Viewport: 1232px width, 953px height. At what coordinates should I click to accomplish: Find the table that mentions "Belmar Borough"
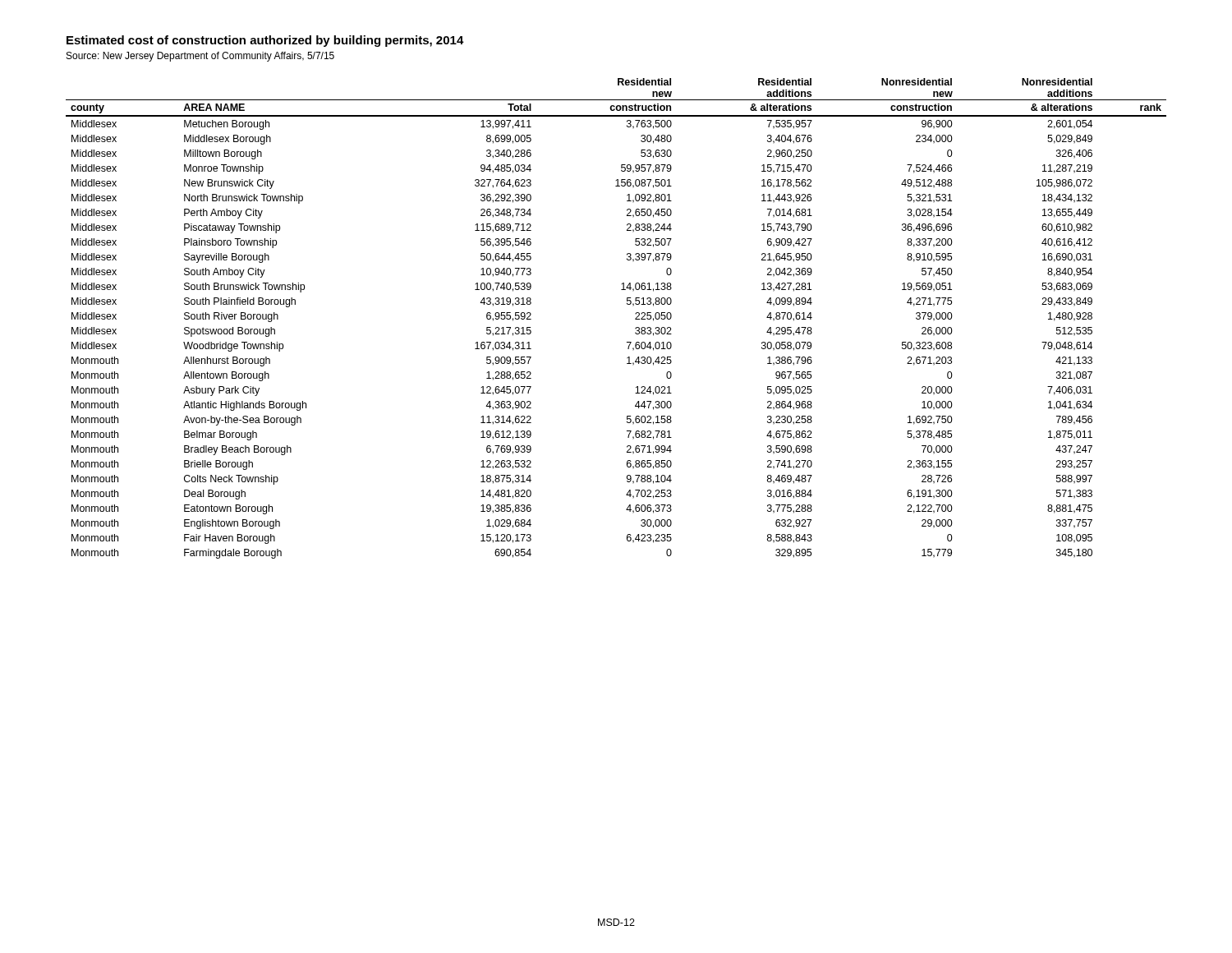(616, 317)
